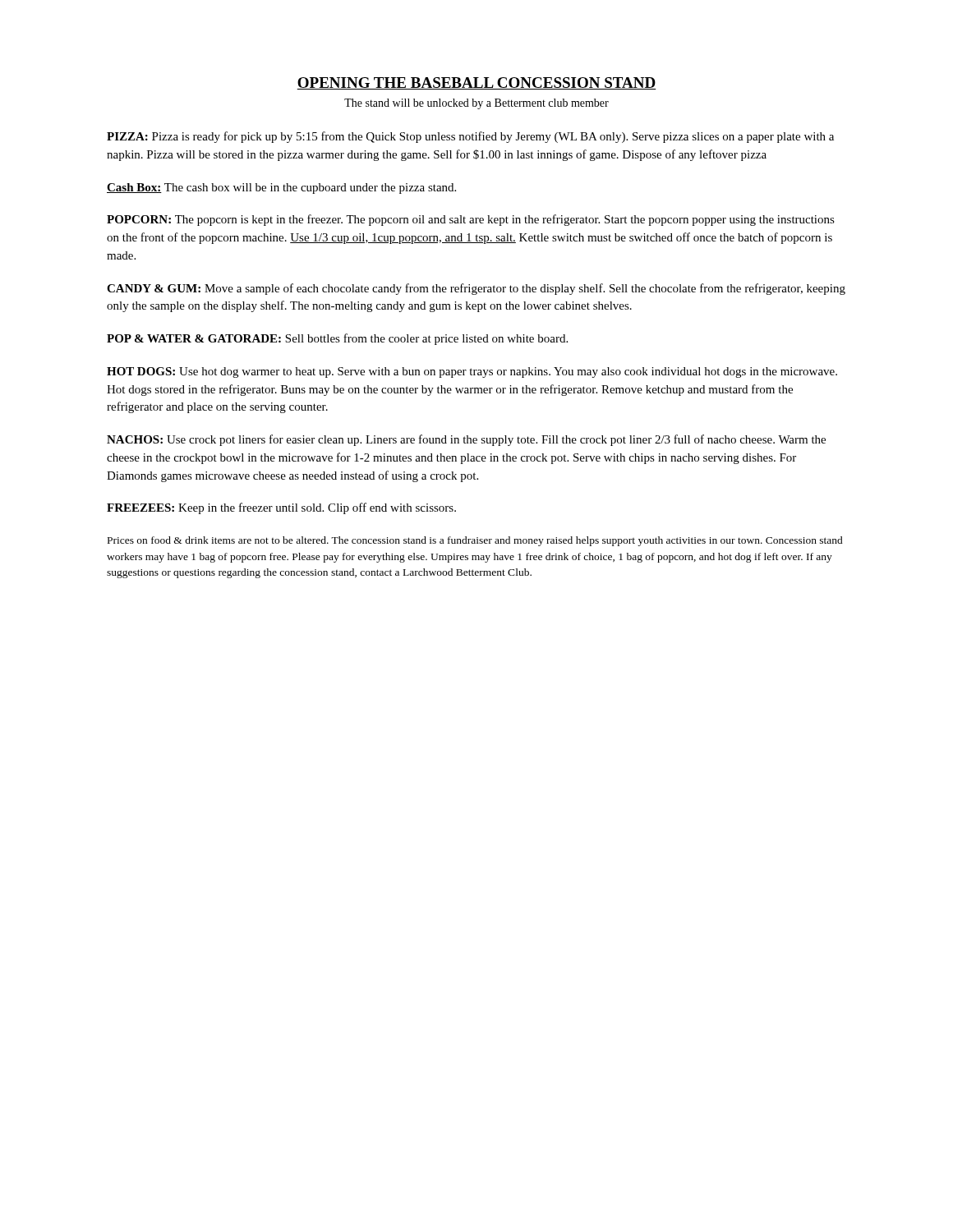Viewport: 953px width, 1232px height.
Task: Click the passage that begins "HOT DOGS: Use hot dog"
Action: 472,389
